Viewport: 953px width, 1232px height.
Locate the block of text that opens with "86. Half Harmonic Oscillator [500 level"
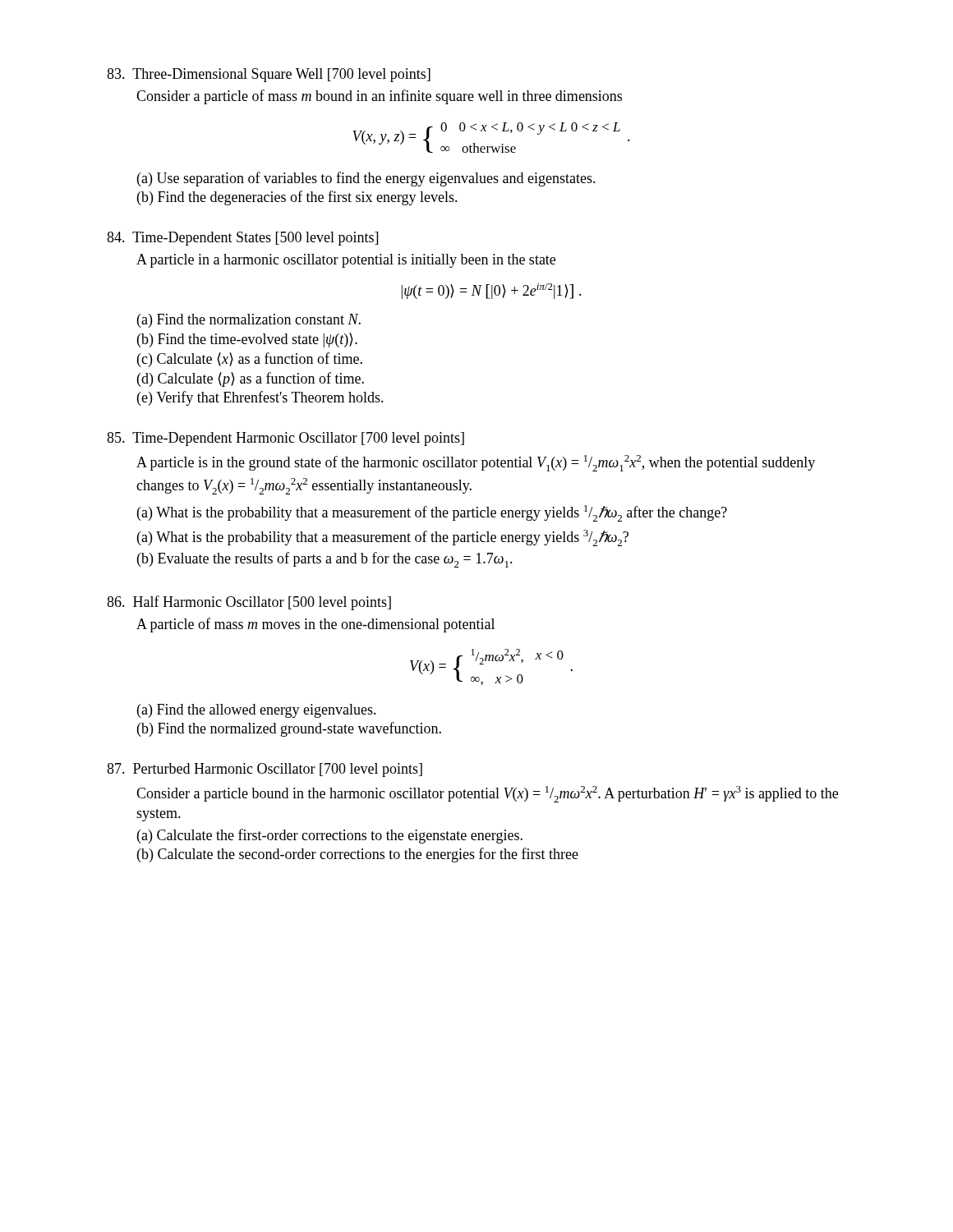click(x=476, y=666)
